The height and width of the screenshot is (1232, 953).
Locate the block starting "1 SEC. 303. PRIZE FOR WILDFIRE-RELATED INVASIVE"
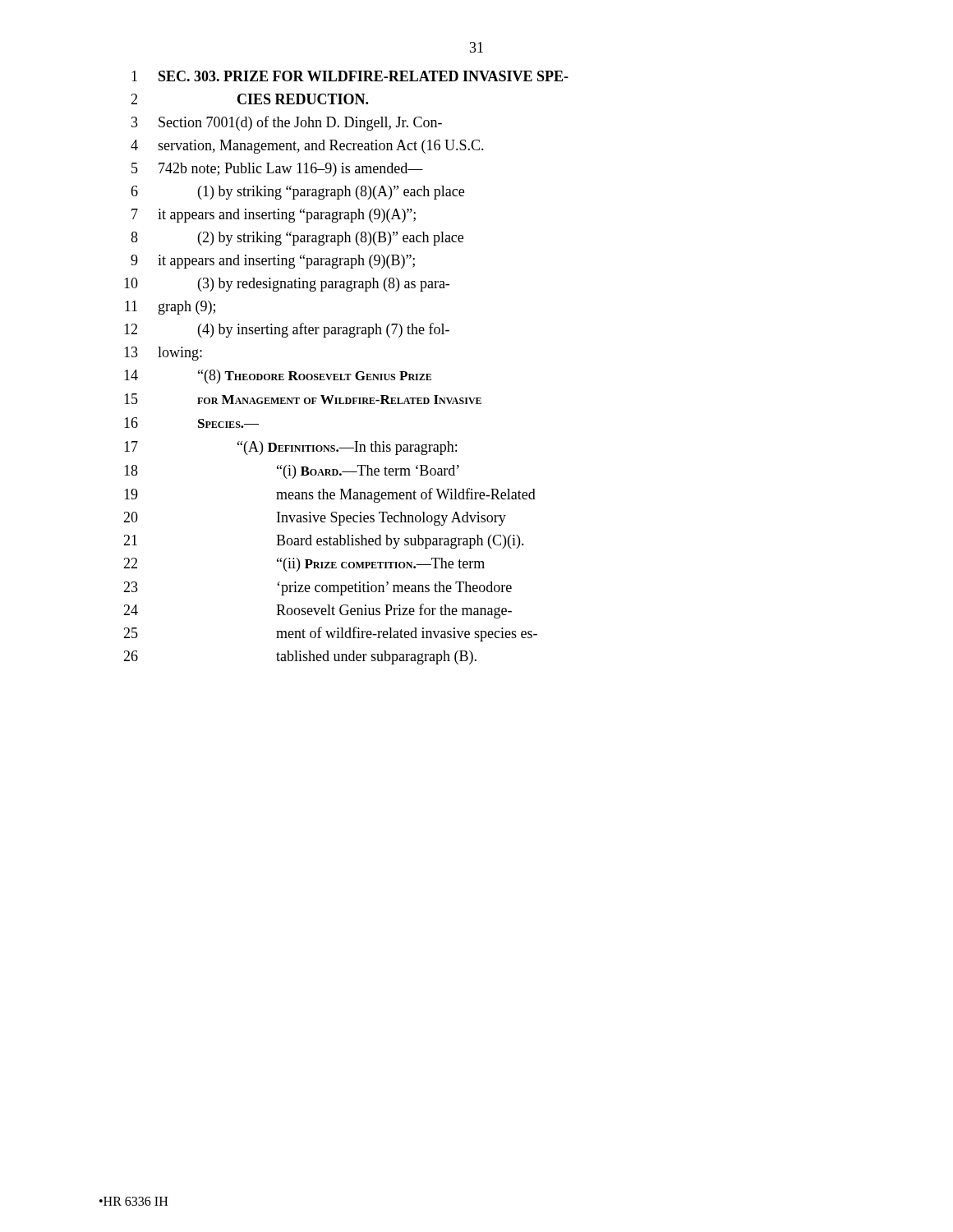pyautogui.click(x=485, y=76)
